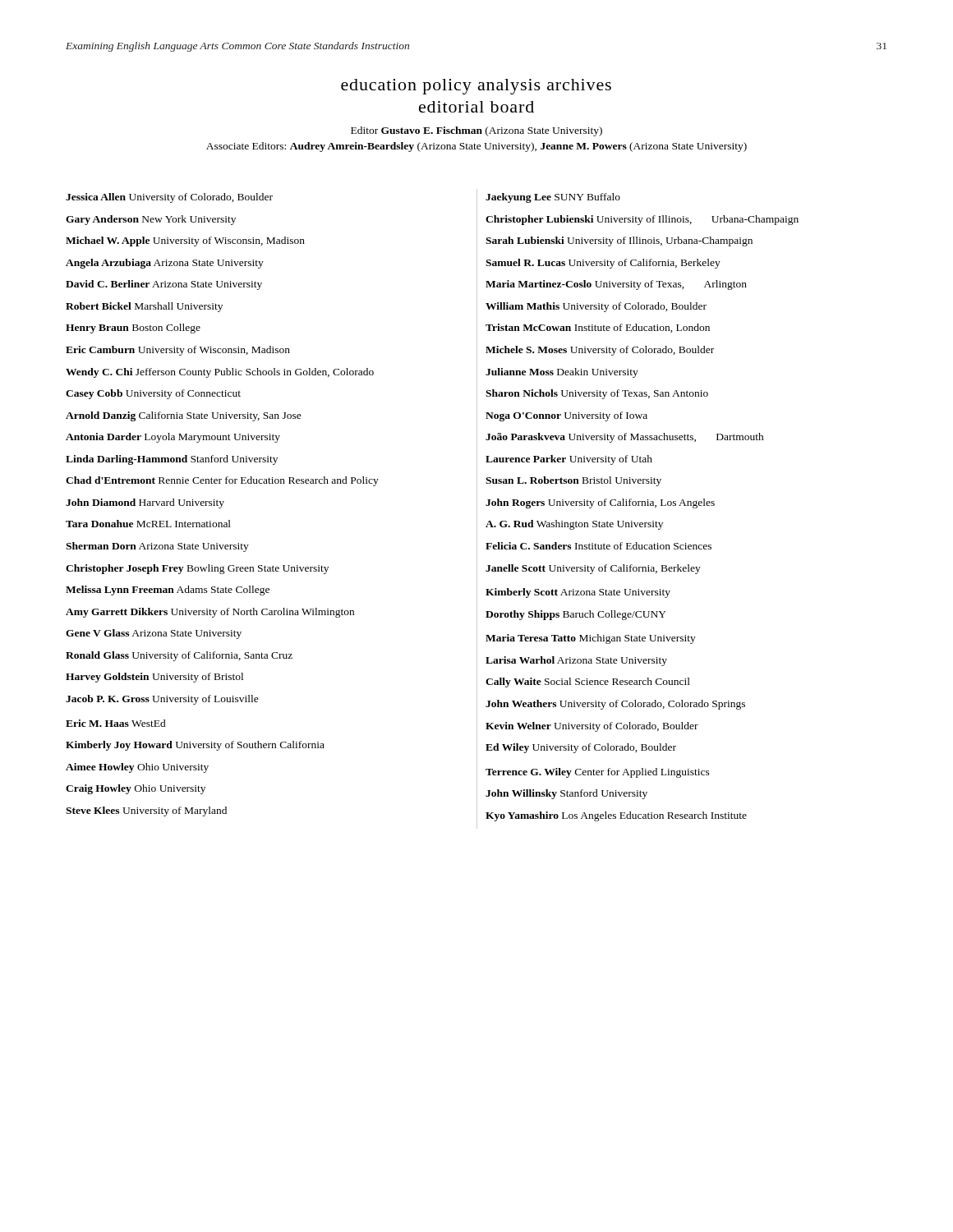Image resolution: width=953 pixels, height=1232 pixels.
Task: Point to "Robert Bickel Marshall University"
Action: tap(144, 306)
